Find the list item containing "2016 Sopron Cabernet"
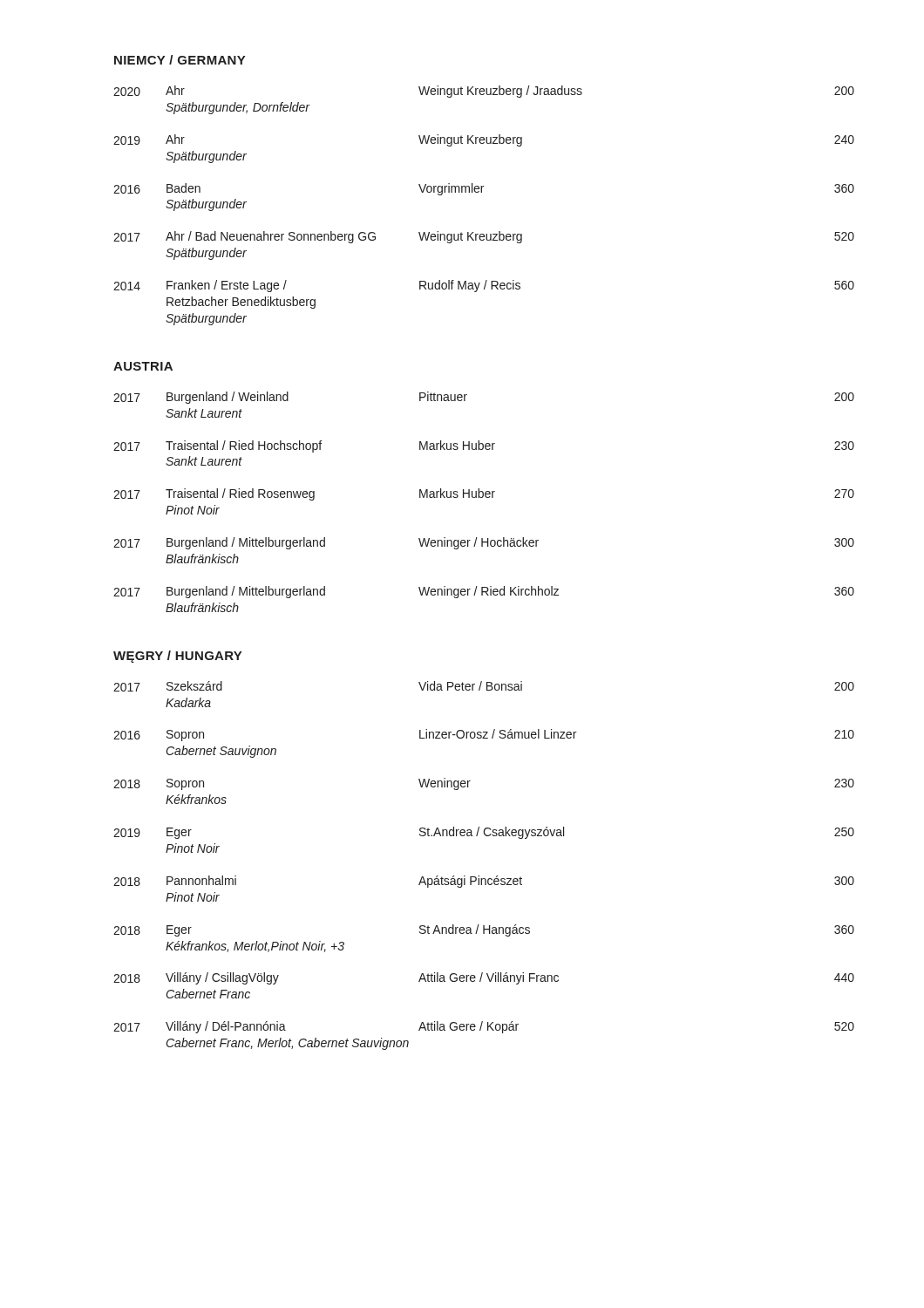Image resolution: width=924 pixels, height=1308 pixels. 484,743
